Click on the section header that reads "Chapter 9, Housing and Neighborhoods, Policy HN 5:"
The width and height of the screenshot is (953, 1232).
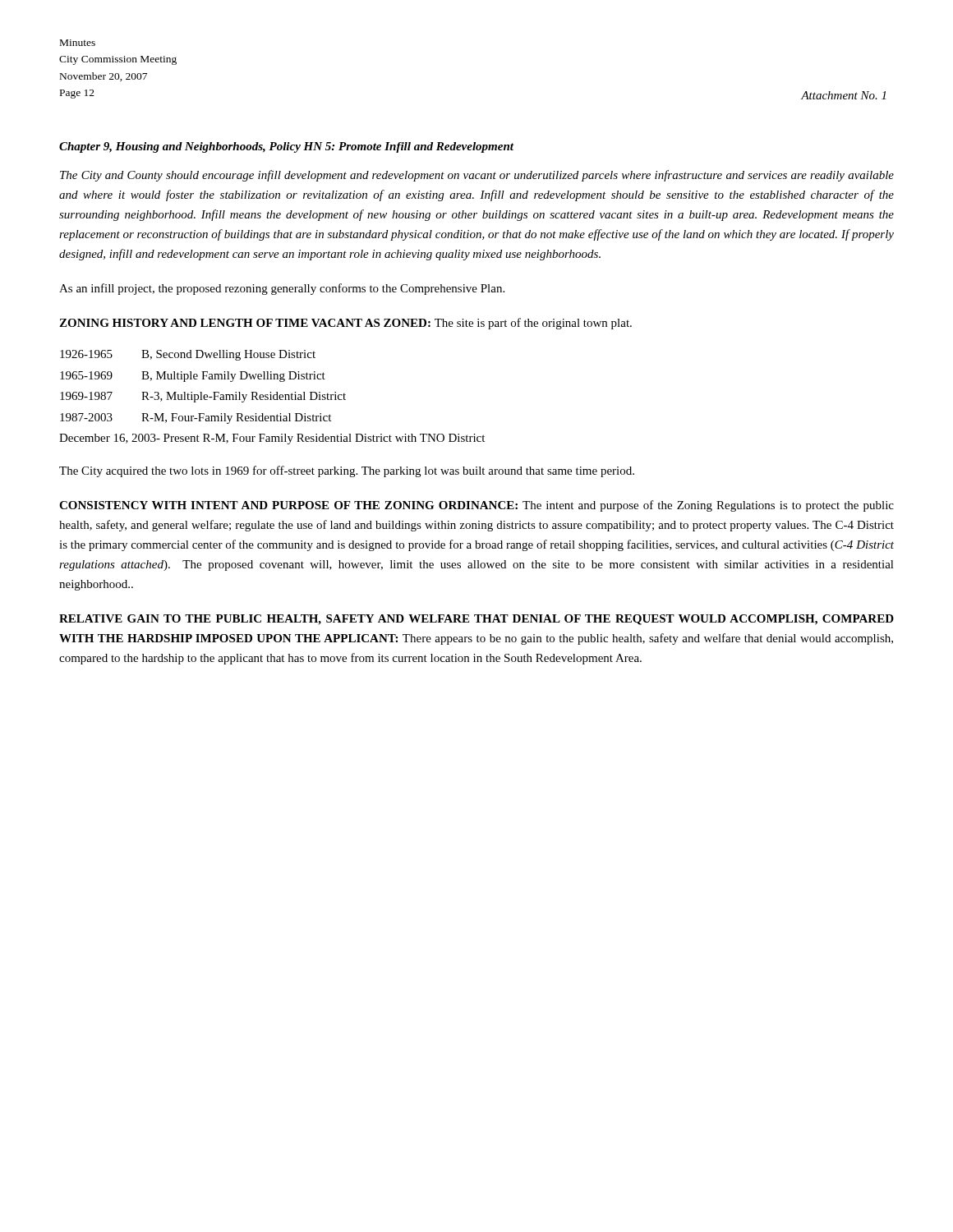click(286, 146)
